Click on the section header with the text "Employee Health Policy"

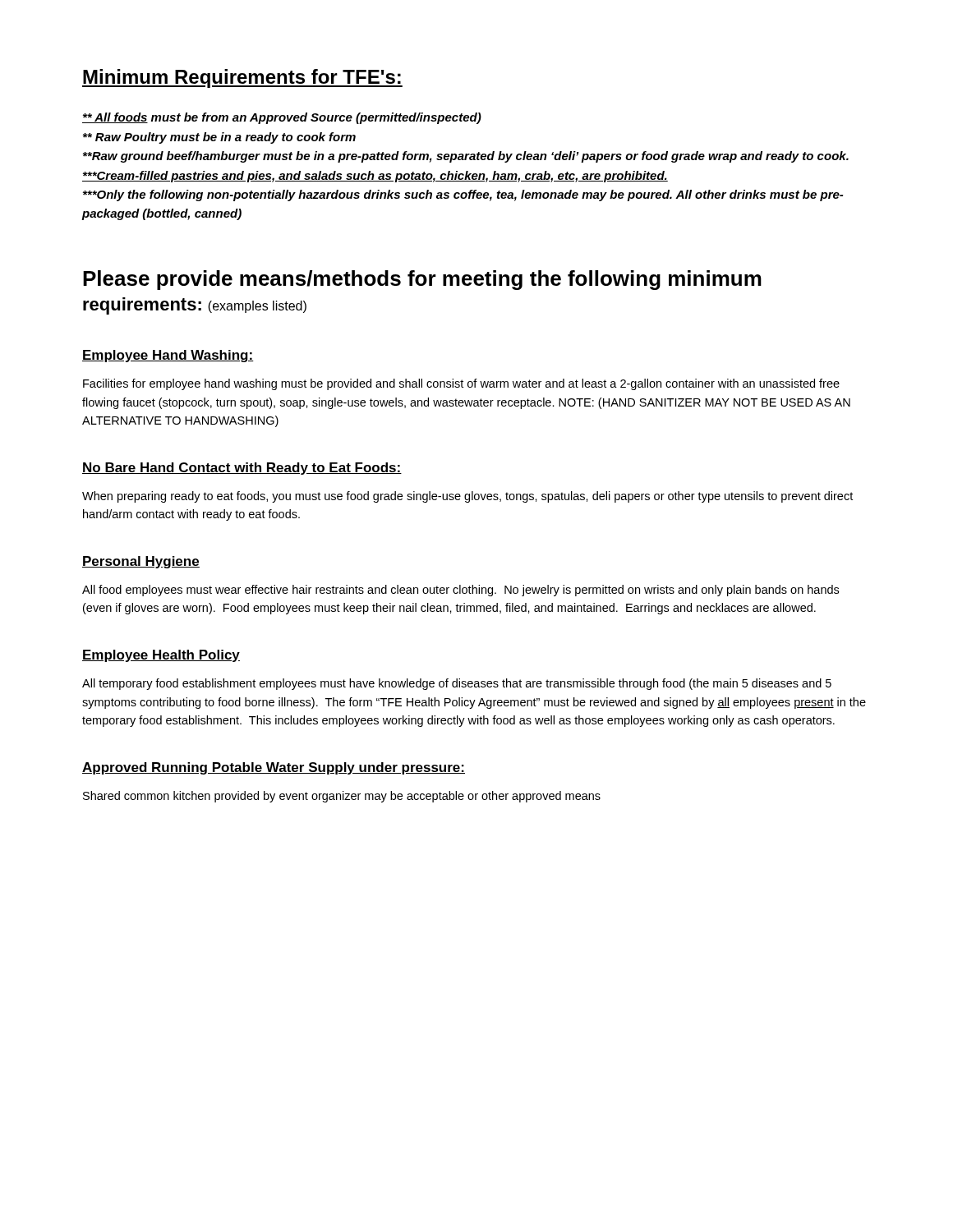click(x=161, y=655)
